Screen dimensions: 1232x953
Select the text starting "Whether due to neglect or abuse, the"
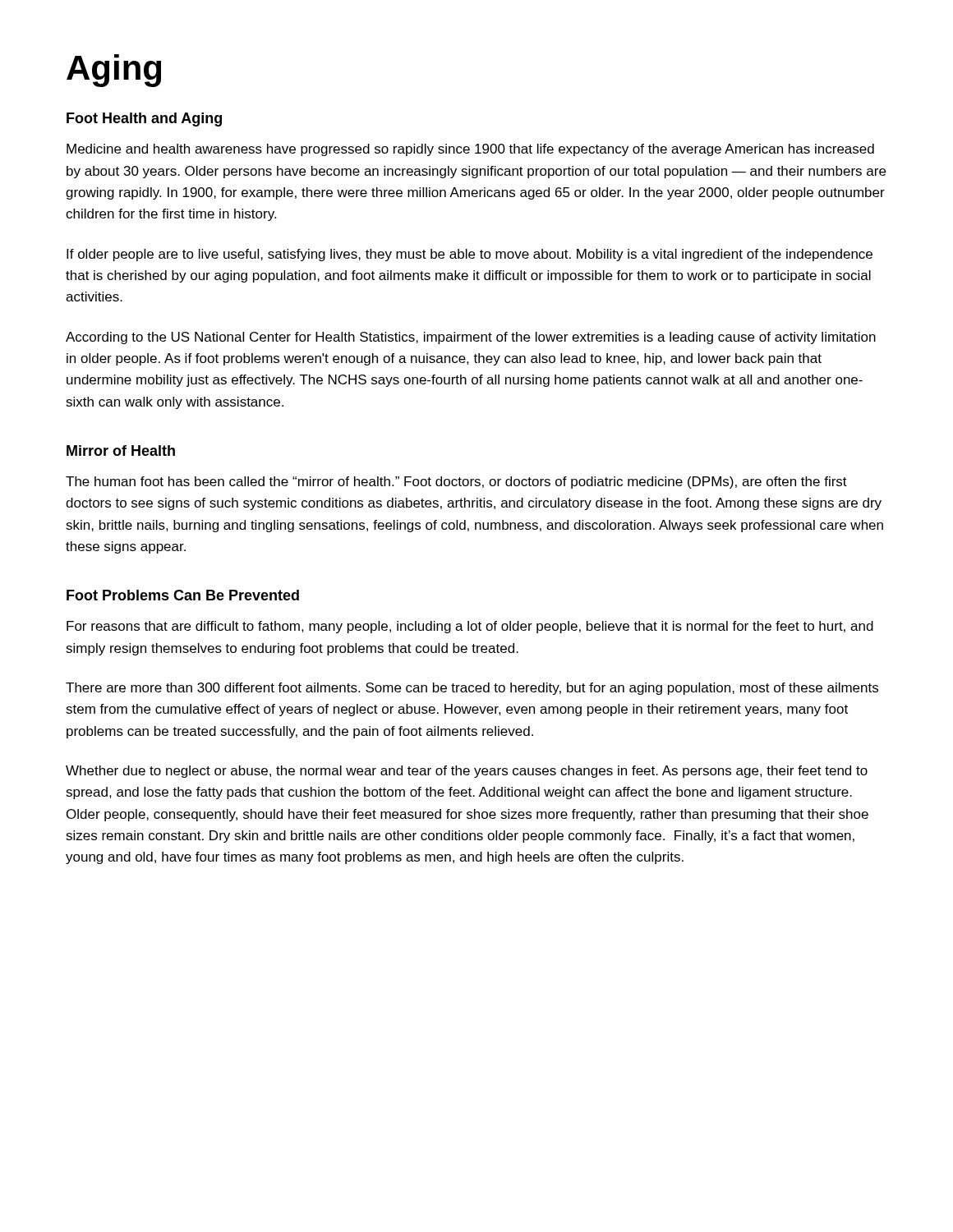point(467,814)
